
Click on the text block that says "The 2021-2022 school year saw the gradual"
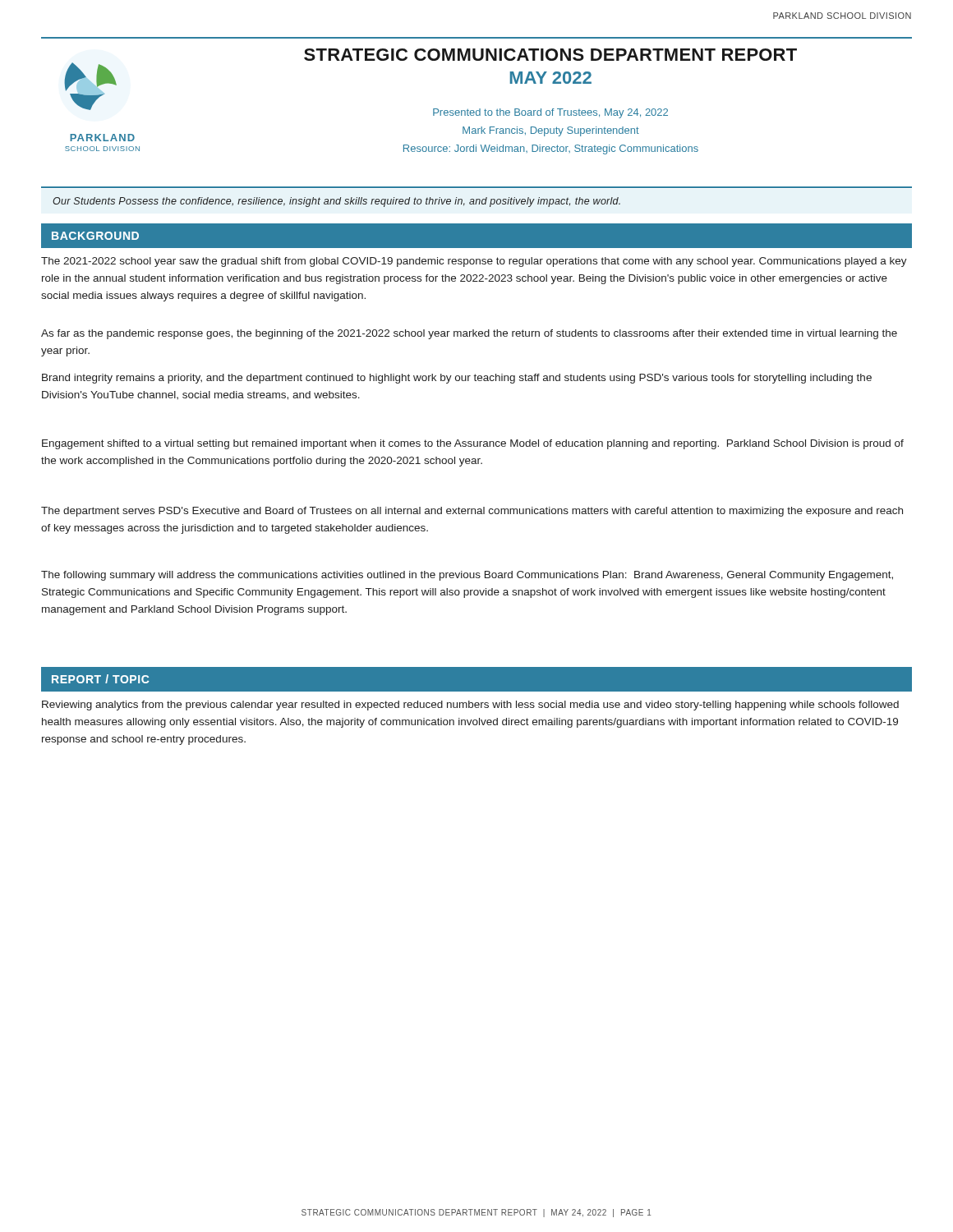click(x=474, y=278)
